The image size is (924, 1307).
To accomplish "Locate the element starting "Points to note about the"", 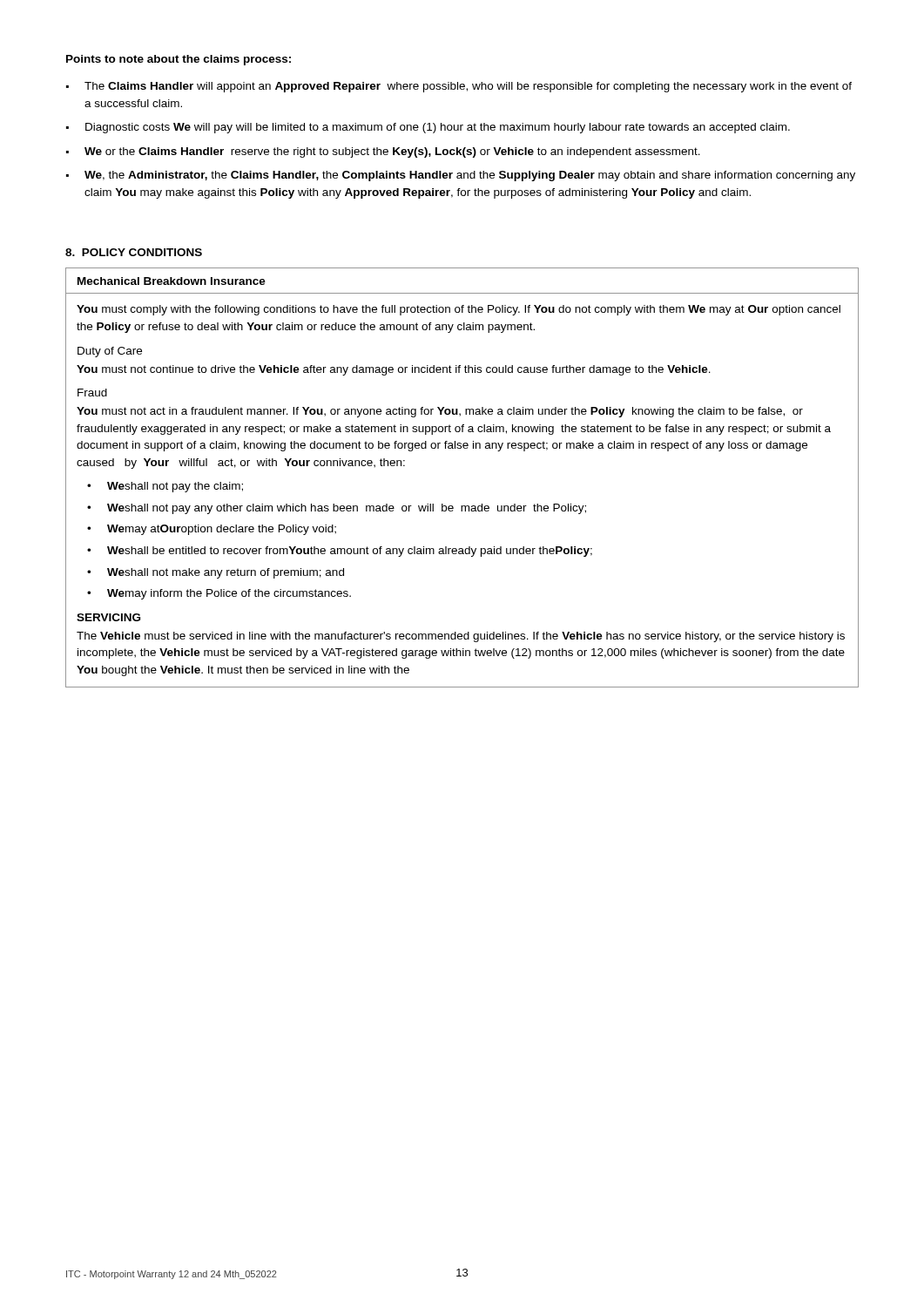I will click(x=179, y=59).
